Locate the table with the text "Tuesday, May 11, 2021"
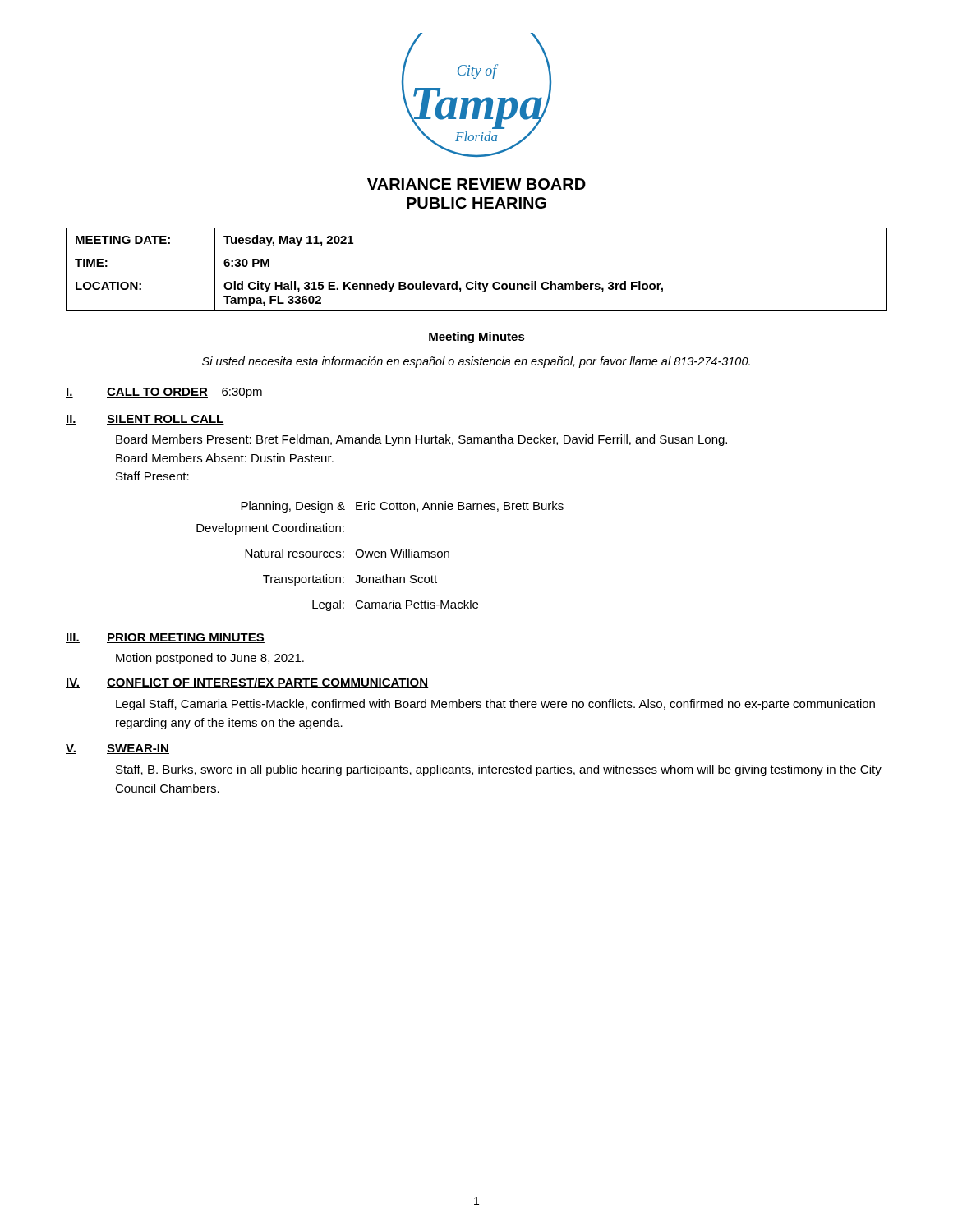Viewport: 953px width, 1232px height. coord(476,269)
